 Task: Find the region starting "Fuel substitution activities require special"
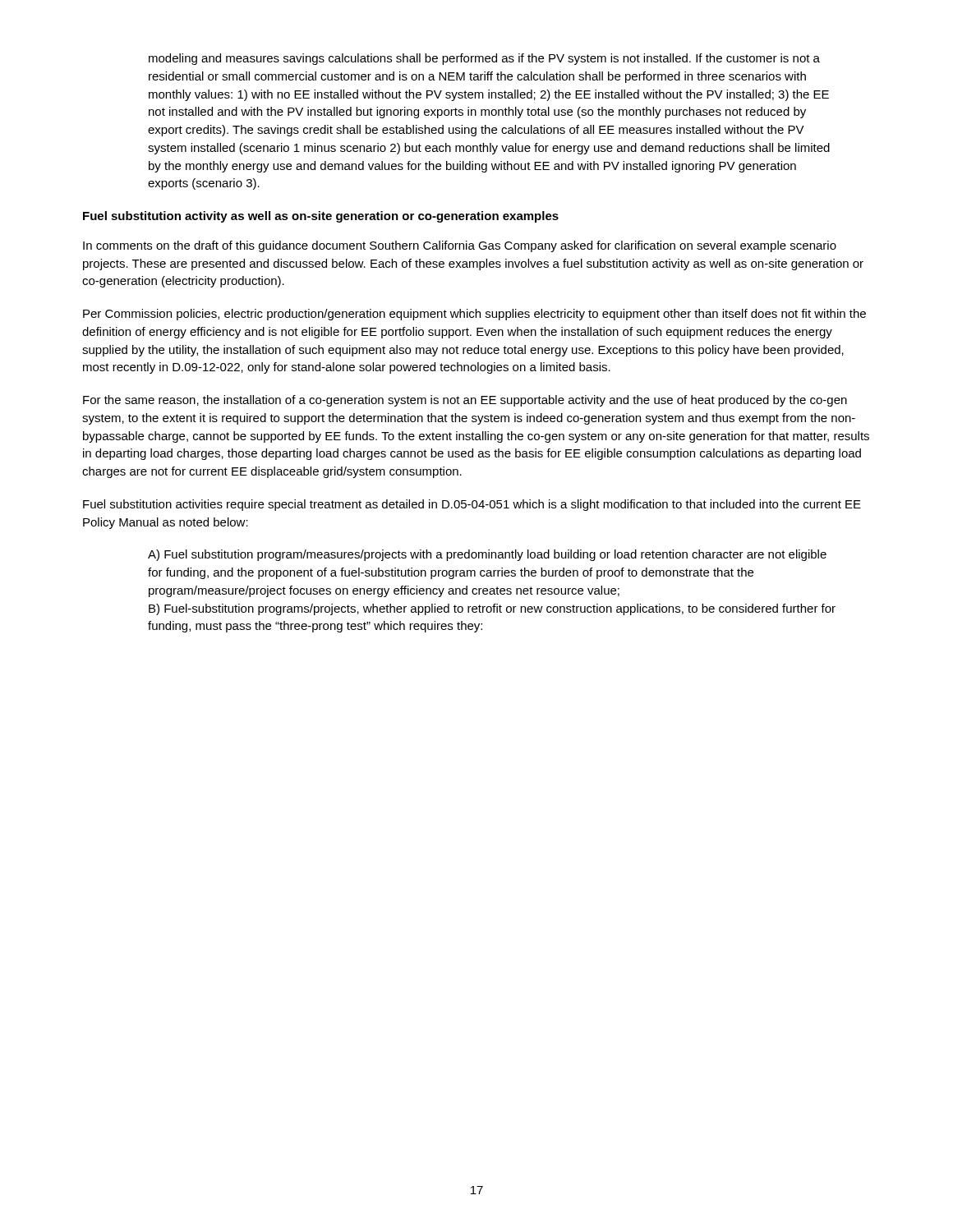[472, 513]
